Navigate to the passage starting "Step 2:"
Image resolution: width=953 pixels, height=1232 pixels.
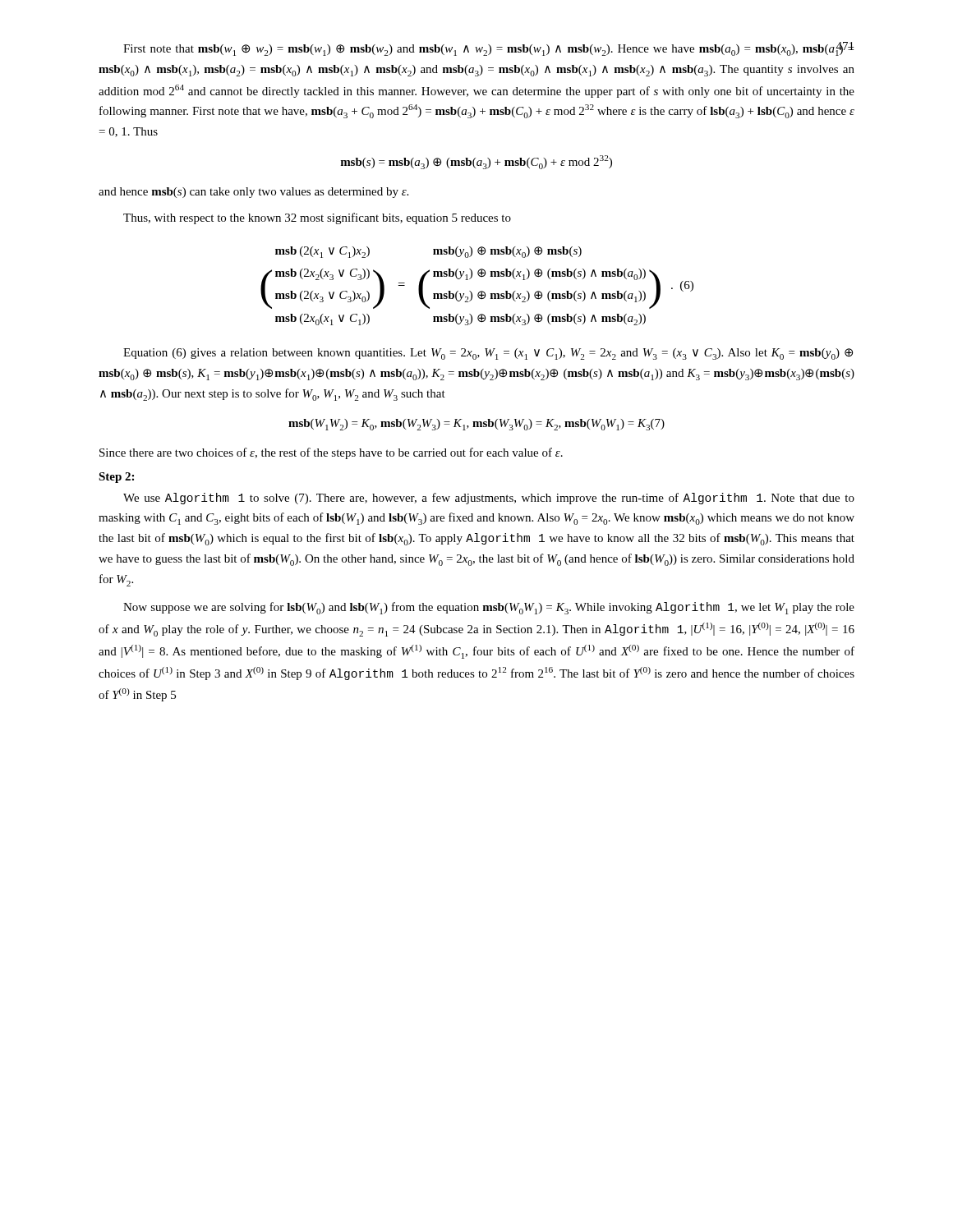(117, 476)
